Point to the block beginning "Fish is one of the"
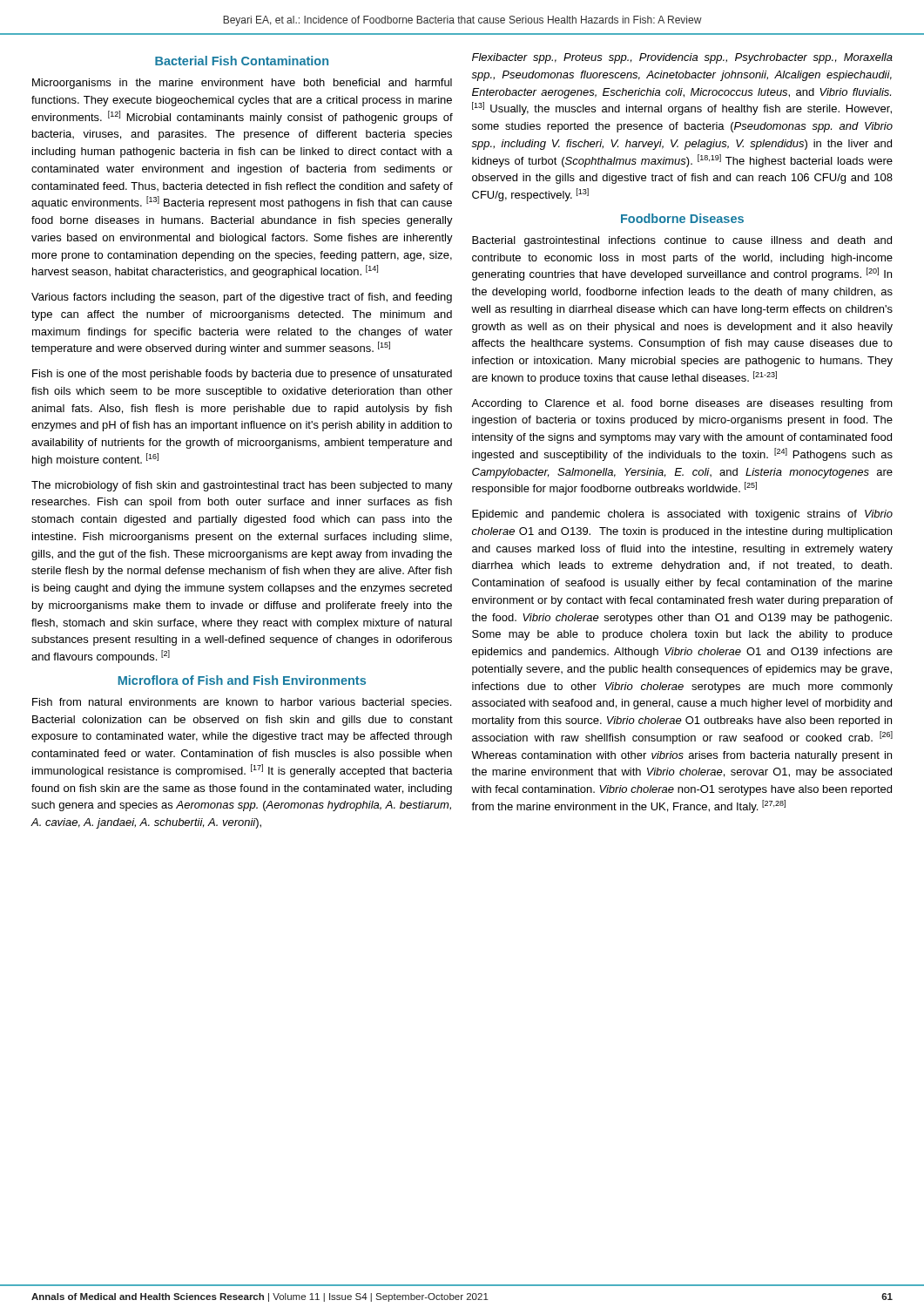Viewport: 924px width, 1307px height. coord(242,416)
